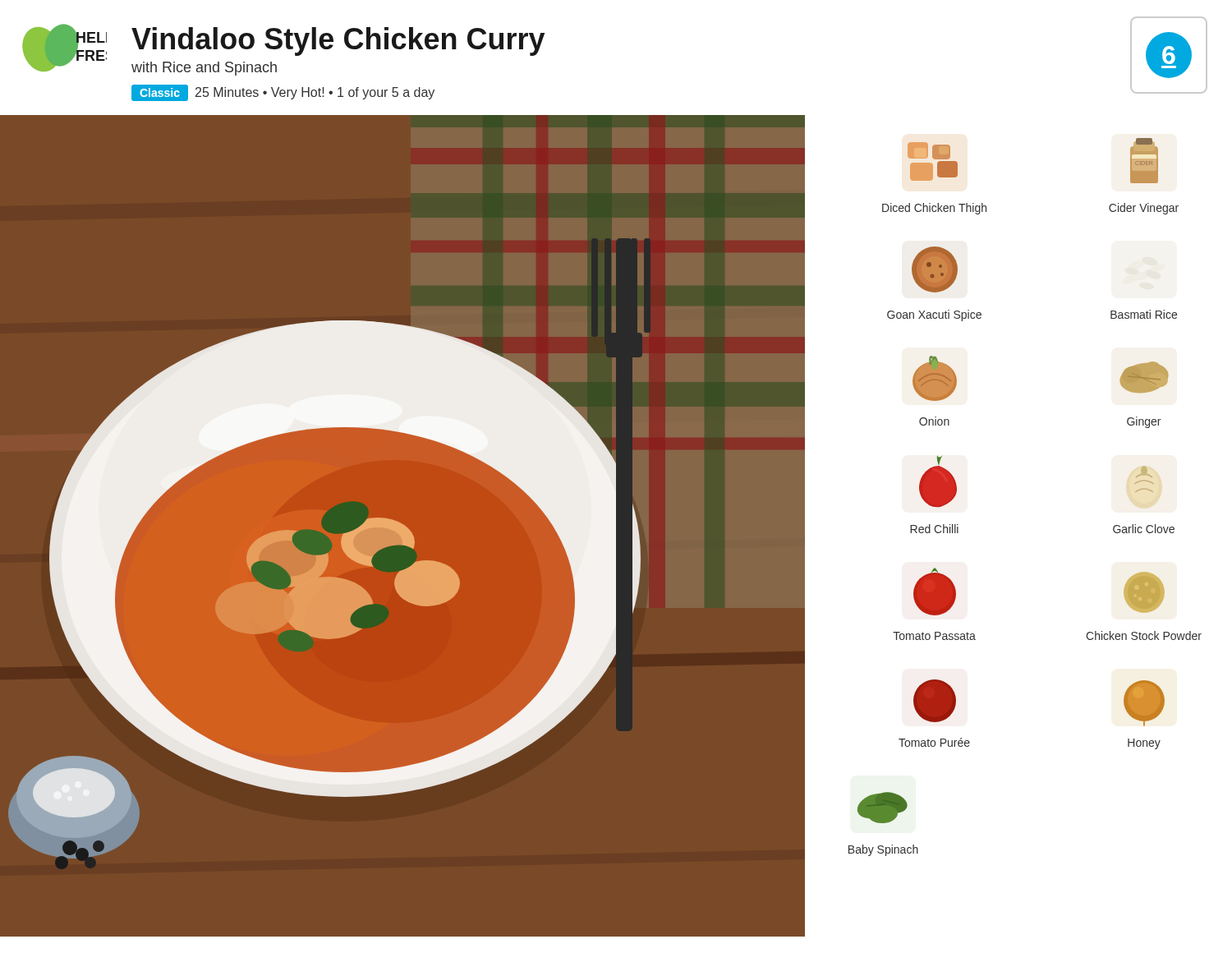Find the infographic
The width and height of the screenshot is (1232, 953).
coord(1027,493)
